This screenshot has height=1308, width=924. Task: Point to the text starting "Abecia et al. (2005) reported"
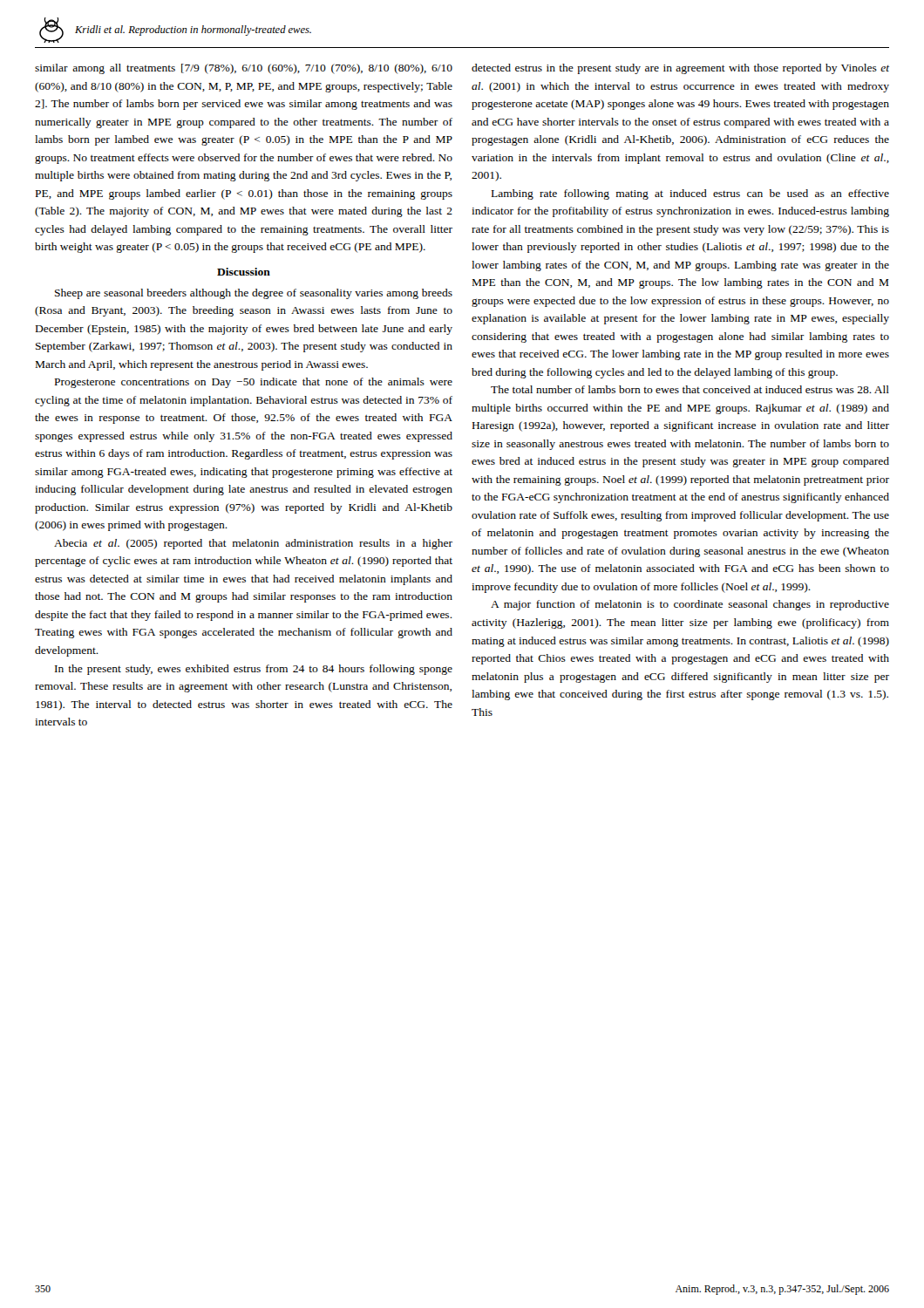(x=244, y=597)
